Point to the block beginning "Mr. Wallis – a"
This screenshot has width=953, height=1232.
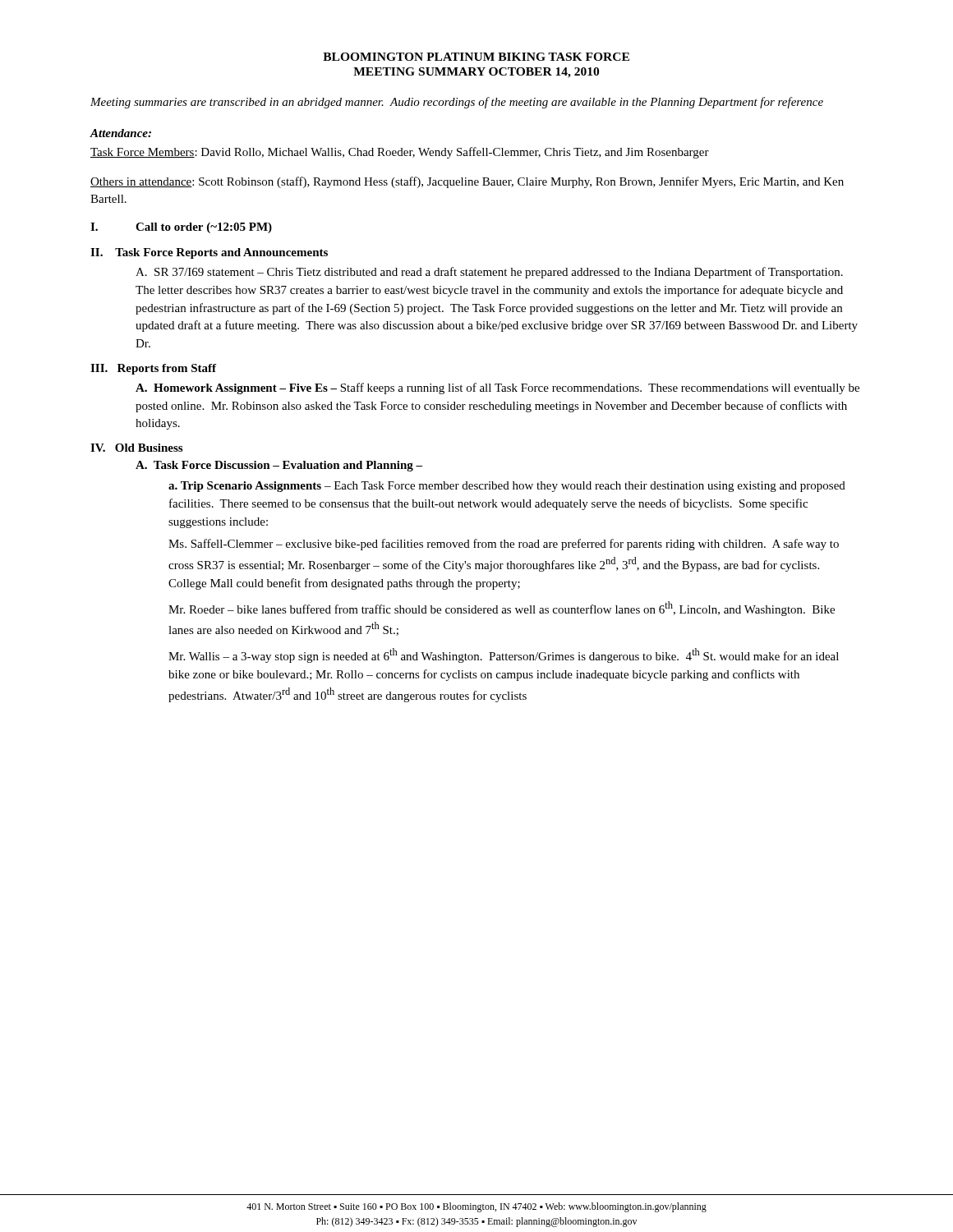click(504, 674)
